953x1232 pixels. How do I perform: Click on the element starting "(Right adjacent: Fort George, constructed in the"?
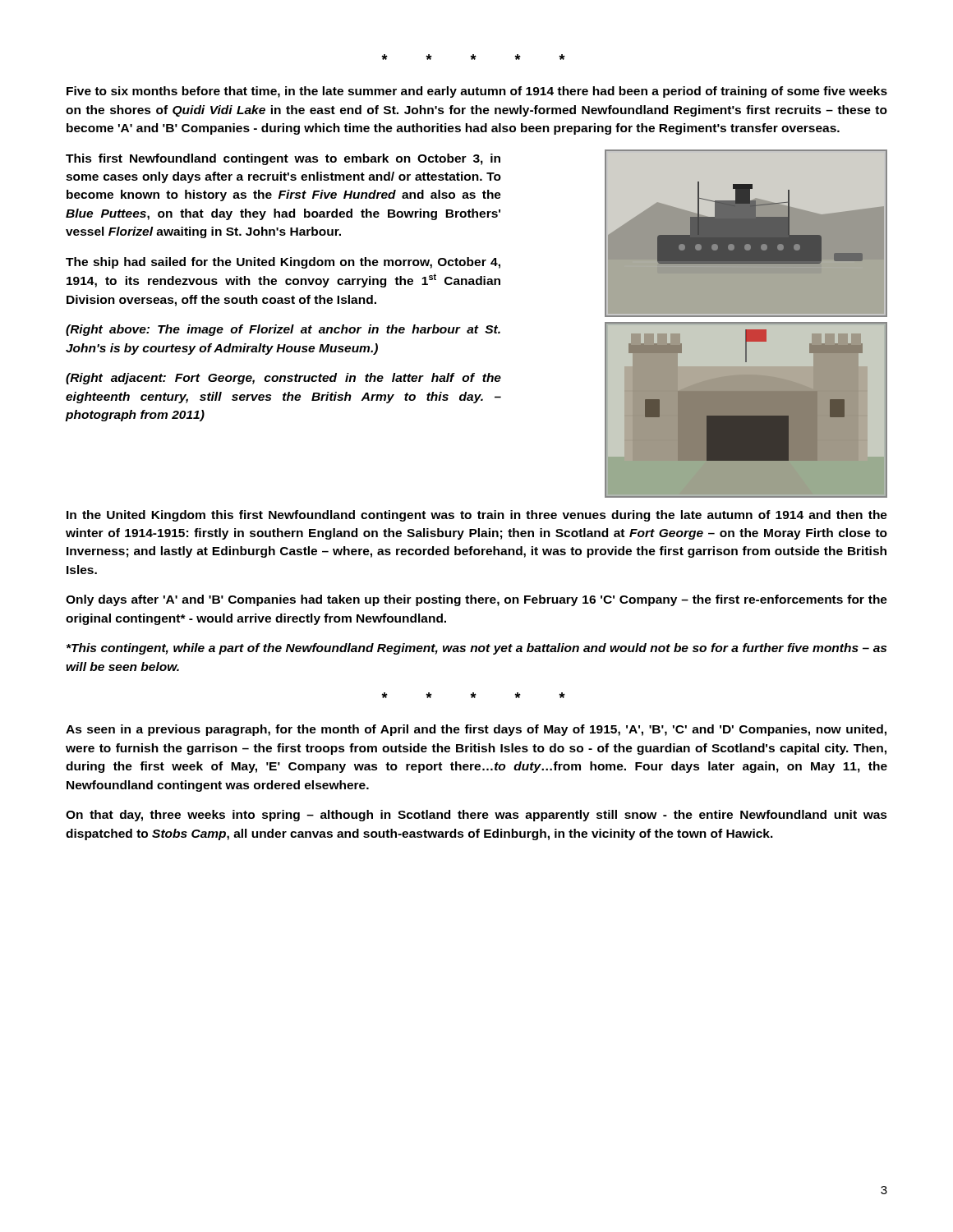[283, 396]
